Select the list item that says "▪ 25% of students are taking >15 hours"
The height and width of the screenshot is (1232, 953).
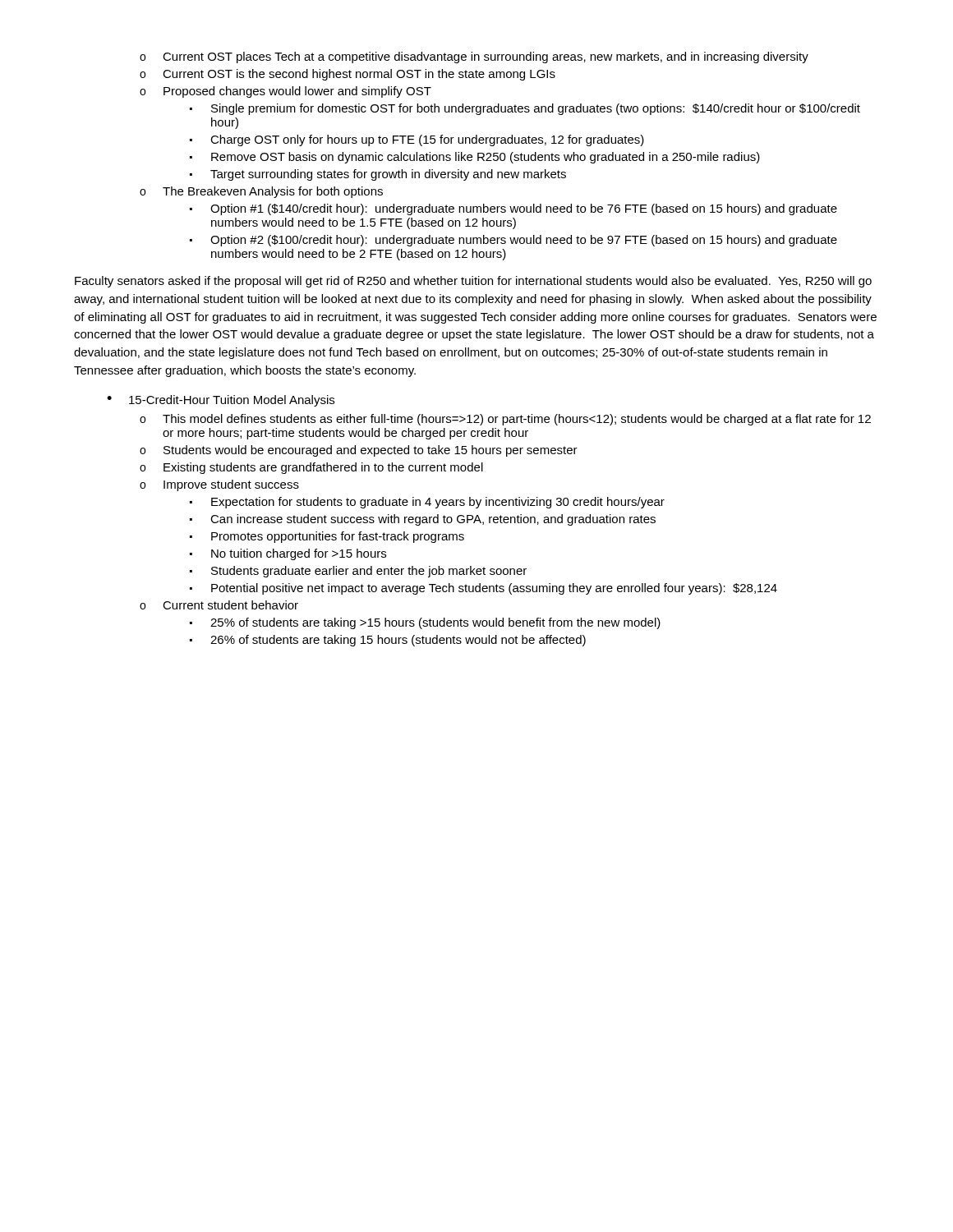pos(534,622)
